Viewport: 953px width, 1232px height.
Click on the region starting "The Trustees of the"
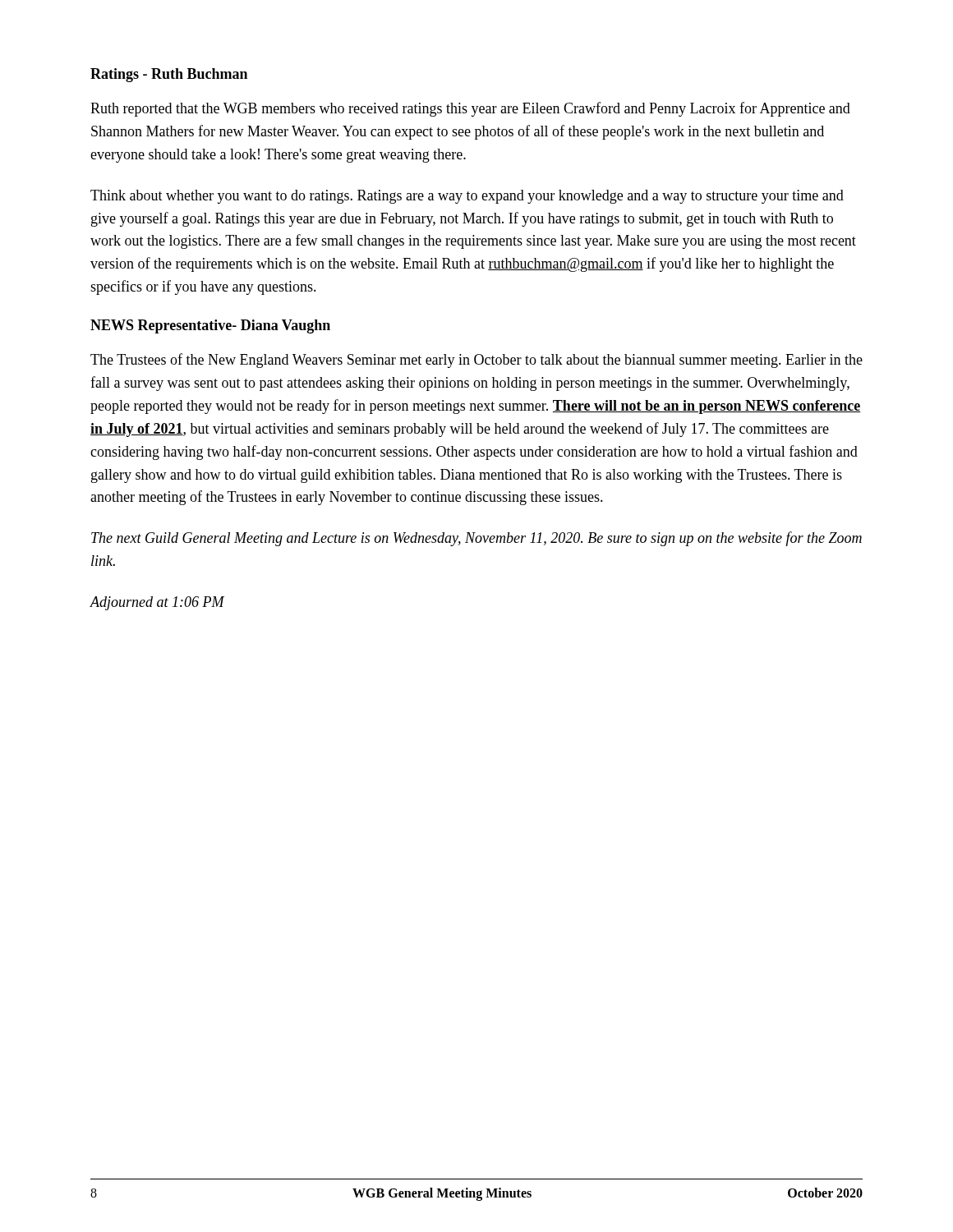(476, 429)
